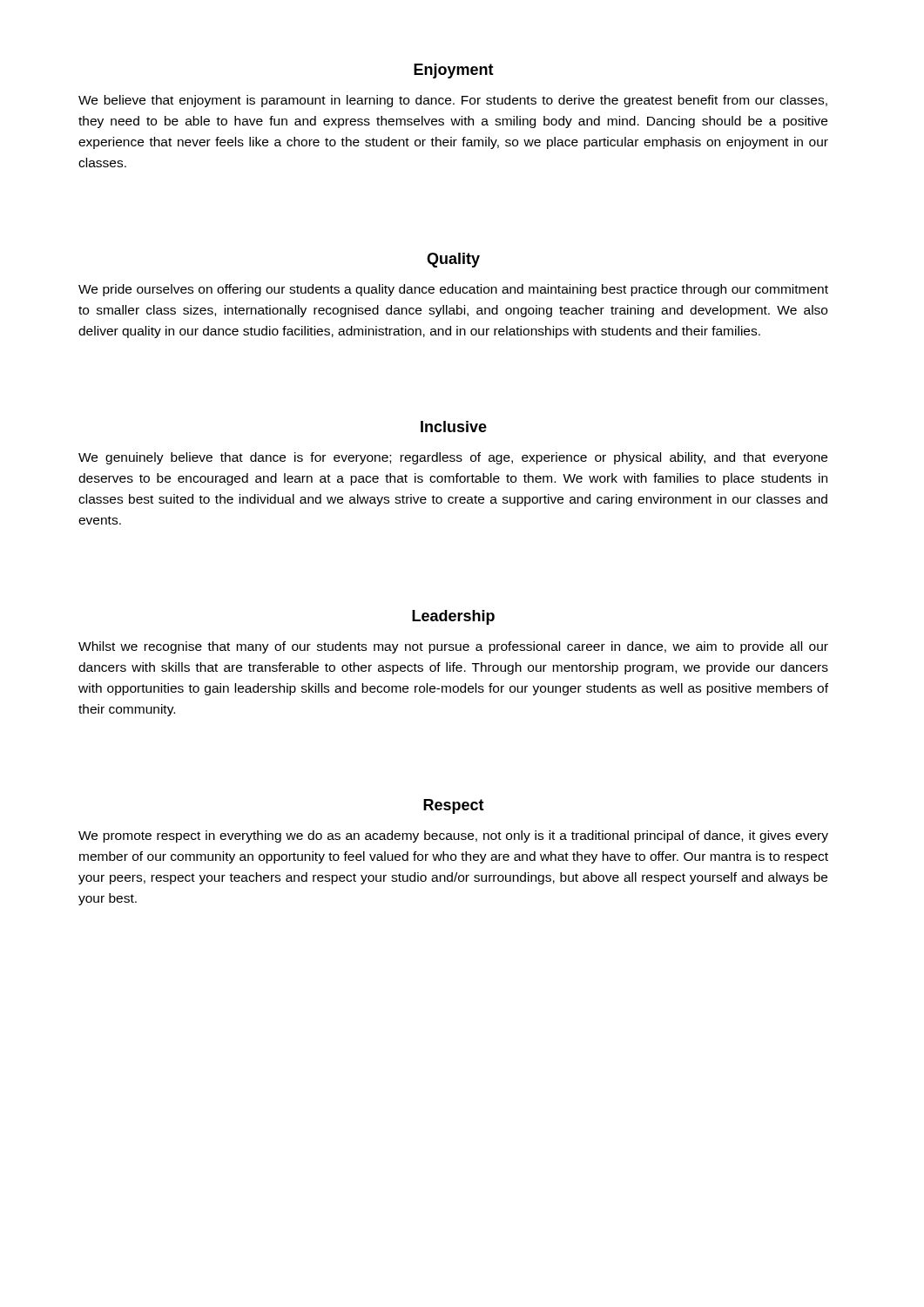924x1307 pixels.
Task: Navigate to the region starting "Whilst we recognise that many of our students"
Action: [x=453, y=678]
